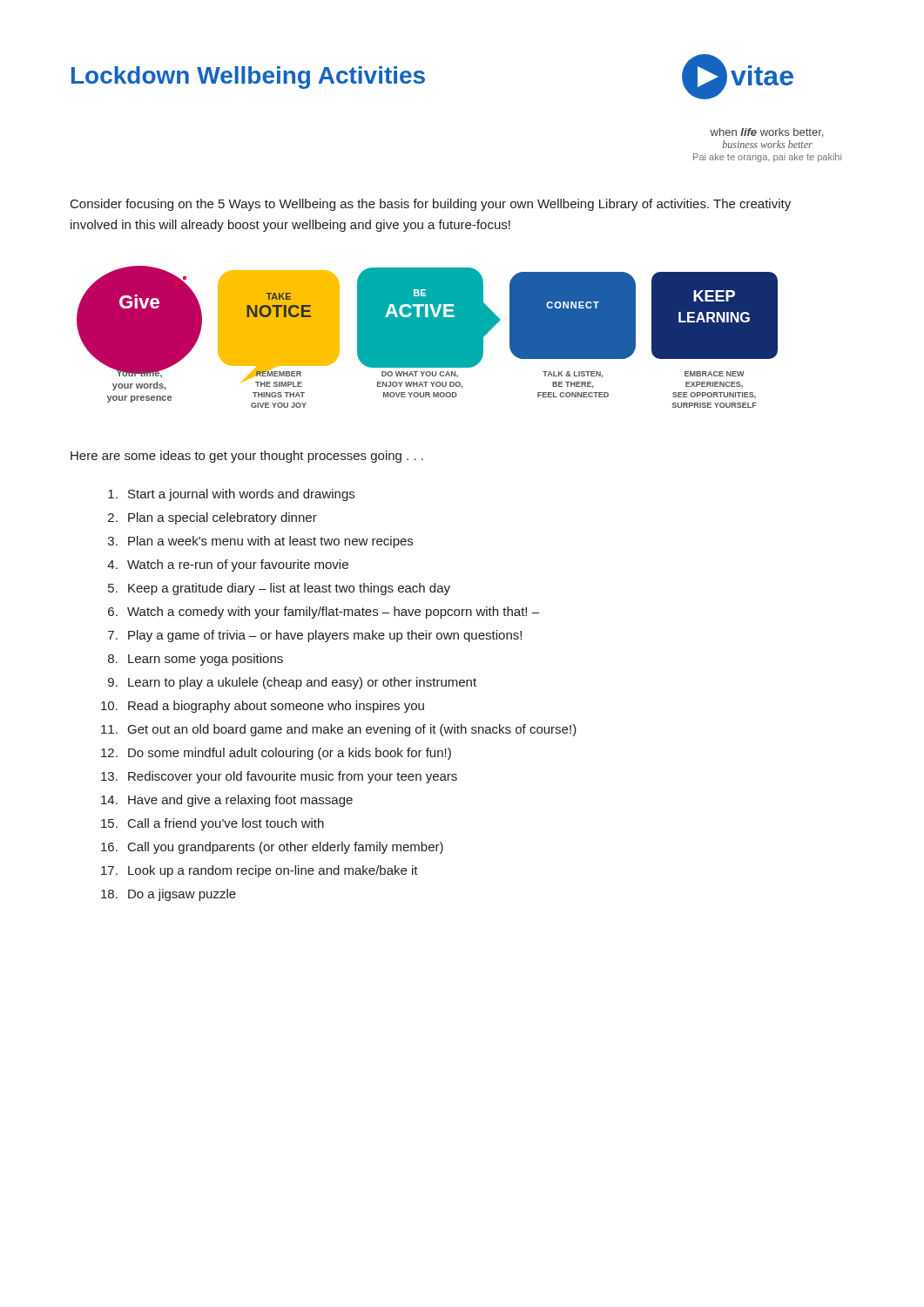The height and width of the screenshot is (1307, 924).
Task: Point to the text block starting "Learn to play a"
Action: click(302, 683)
